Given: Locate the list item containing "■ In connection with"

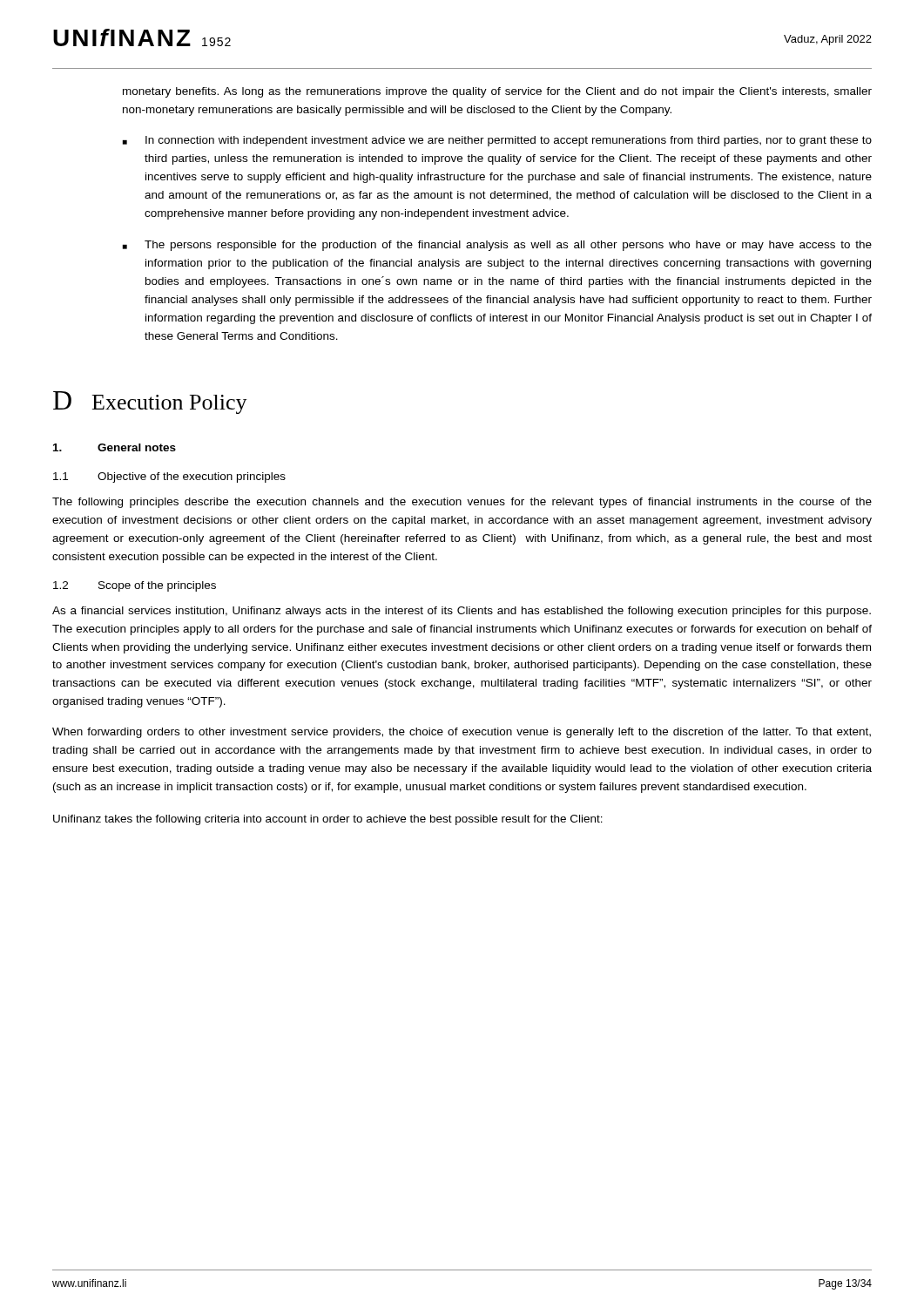Looking at the screenshot, I should pyautogui.click(x=497, y=177).
